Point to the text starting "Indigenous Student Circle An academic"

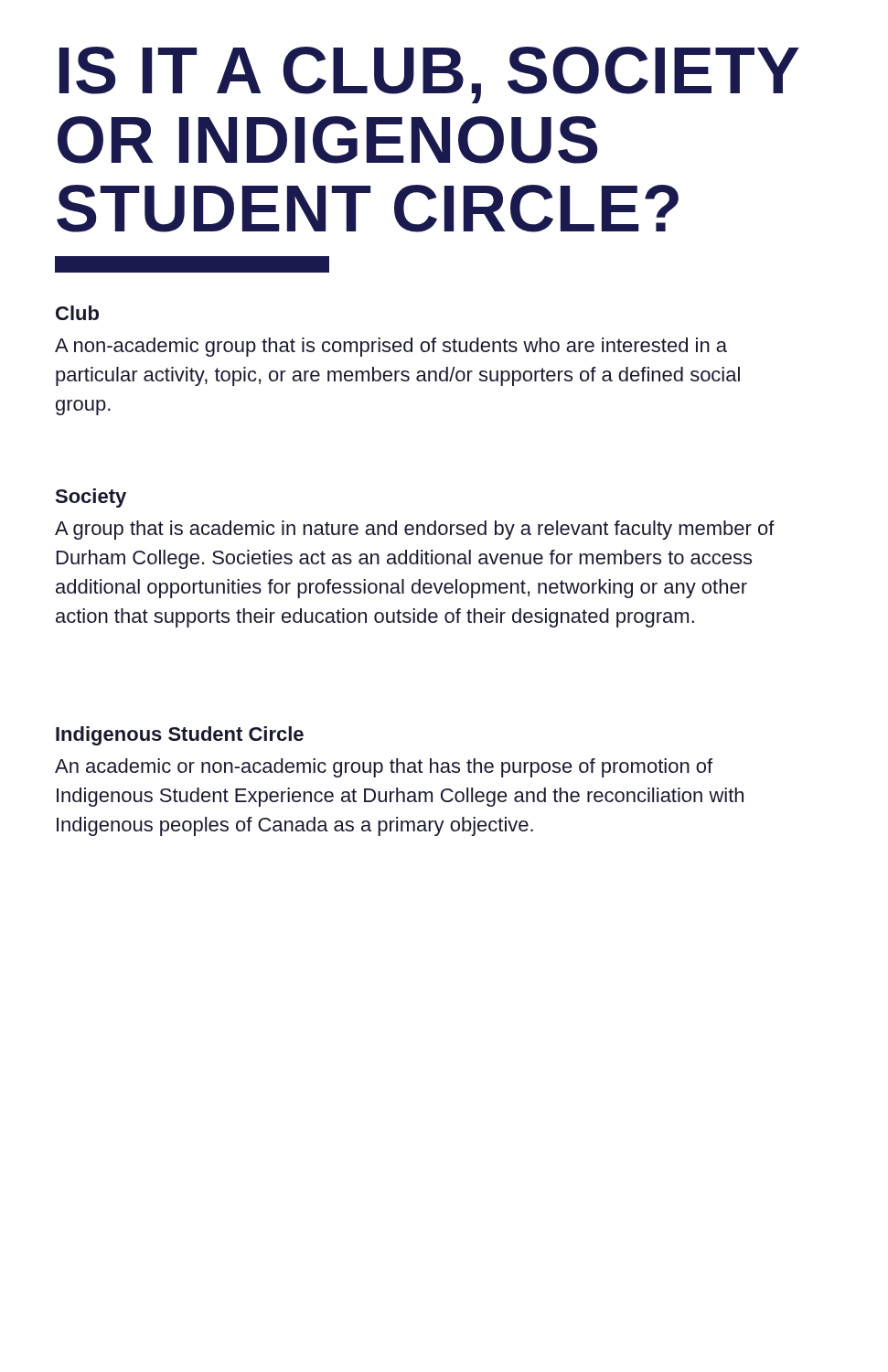click(x=416, y=781)
